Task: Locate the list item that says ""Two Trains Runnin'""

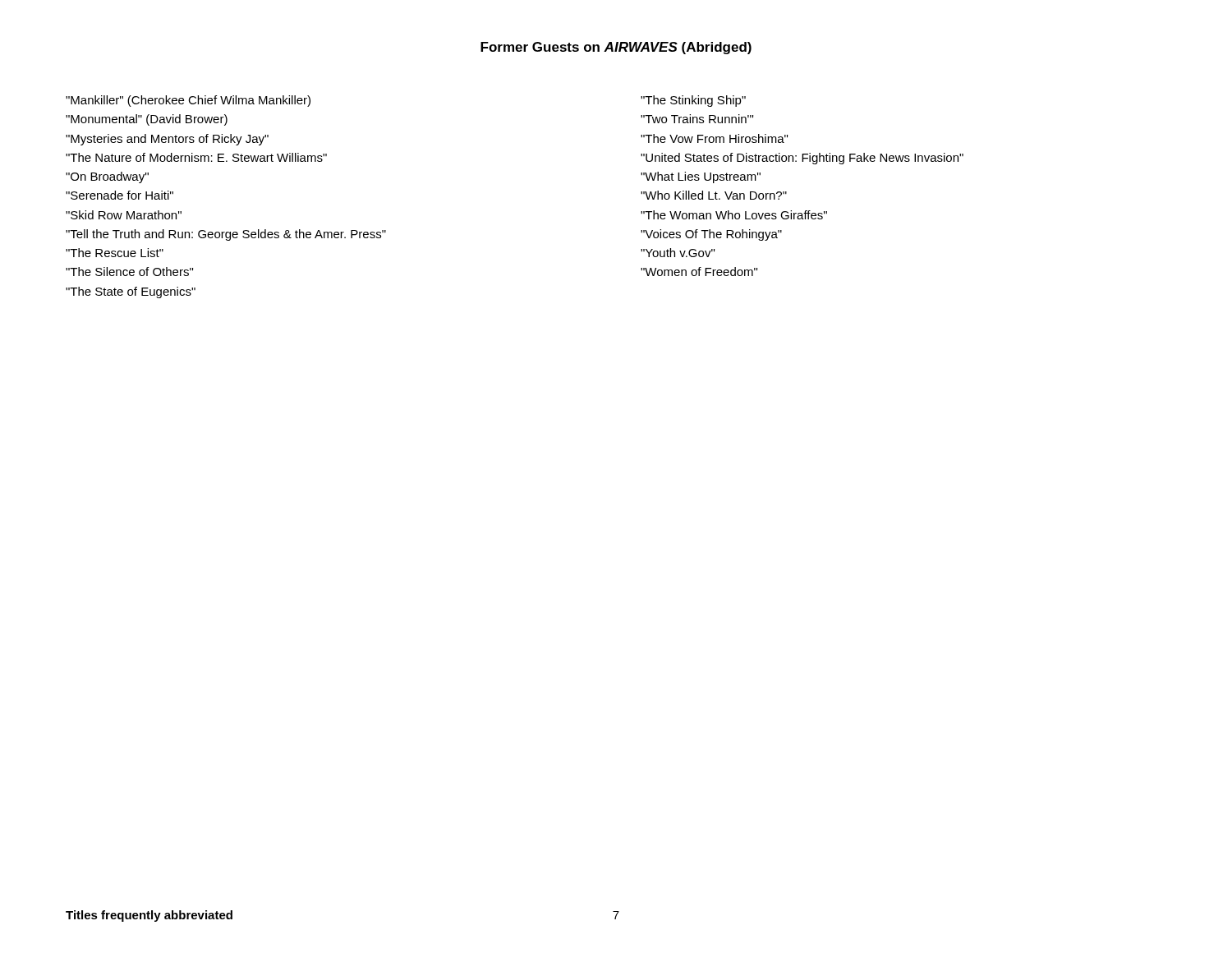Action: click(697, 119)
